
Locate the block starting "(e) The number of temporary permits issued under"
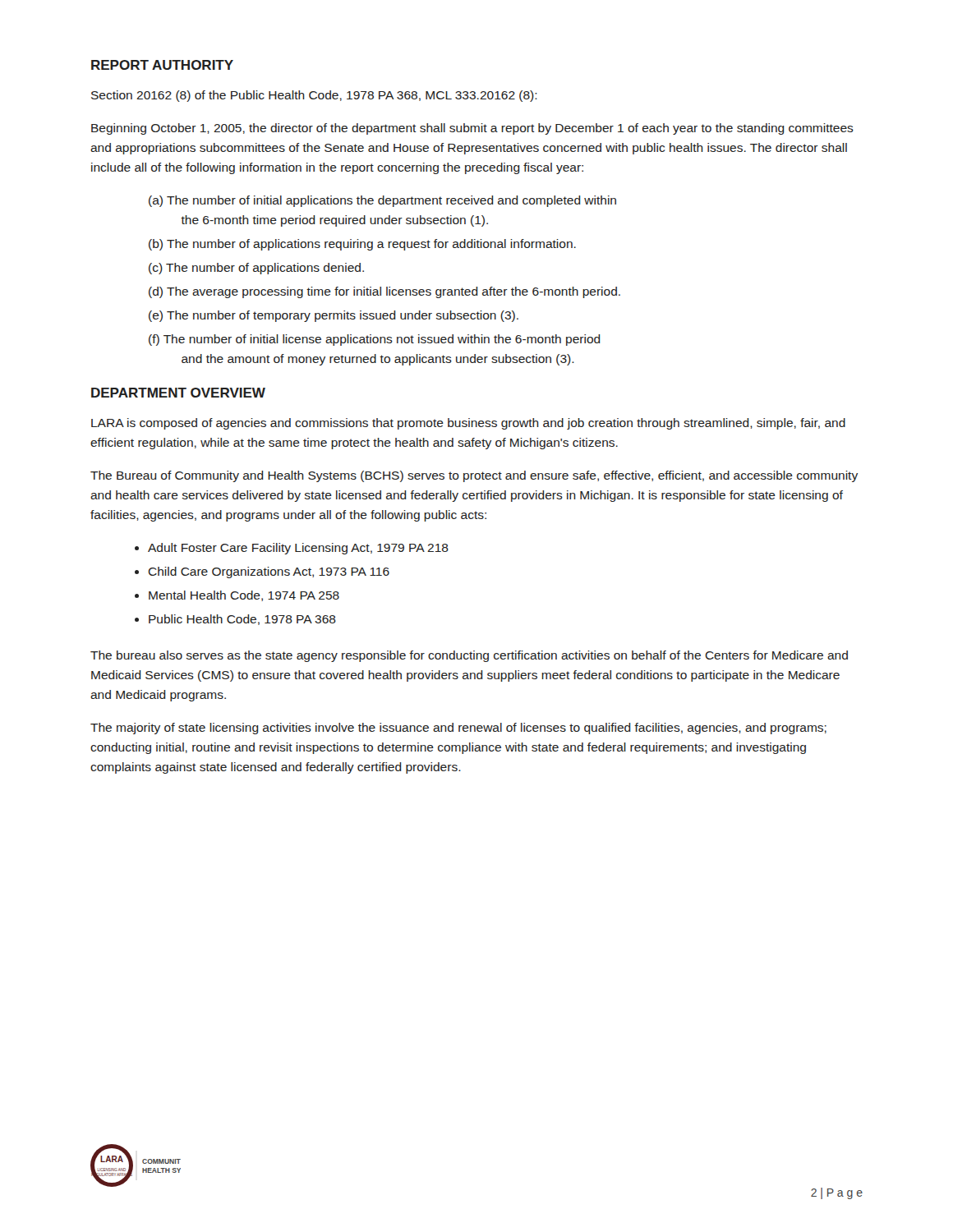[334, 315]
